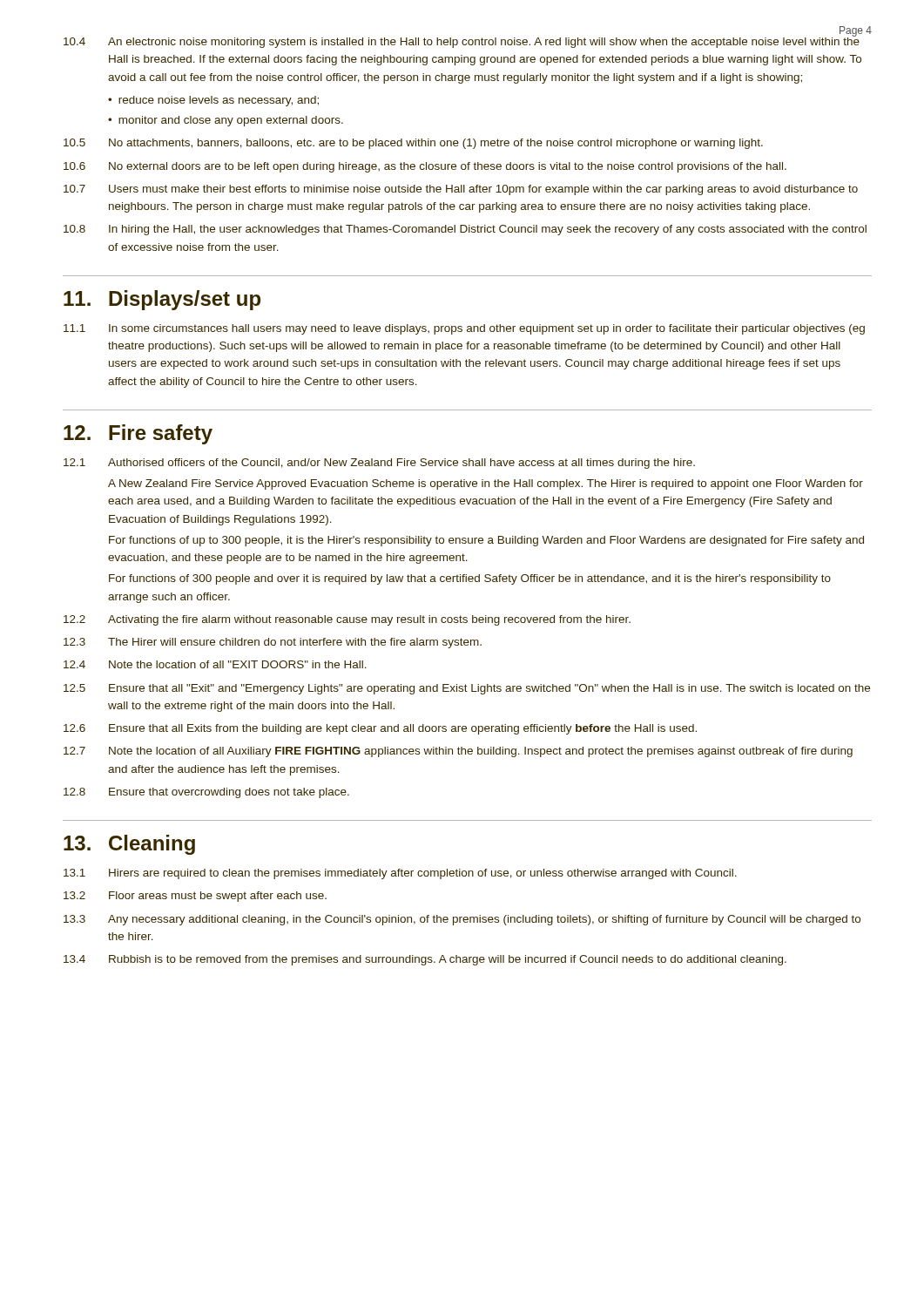Where is the passage that starts "monitor and close any open external"?

[x=231, y=120]
